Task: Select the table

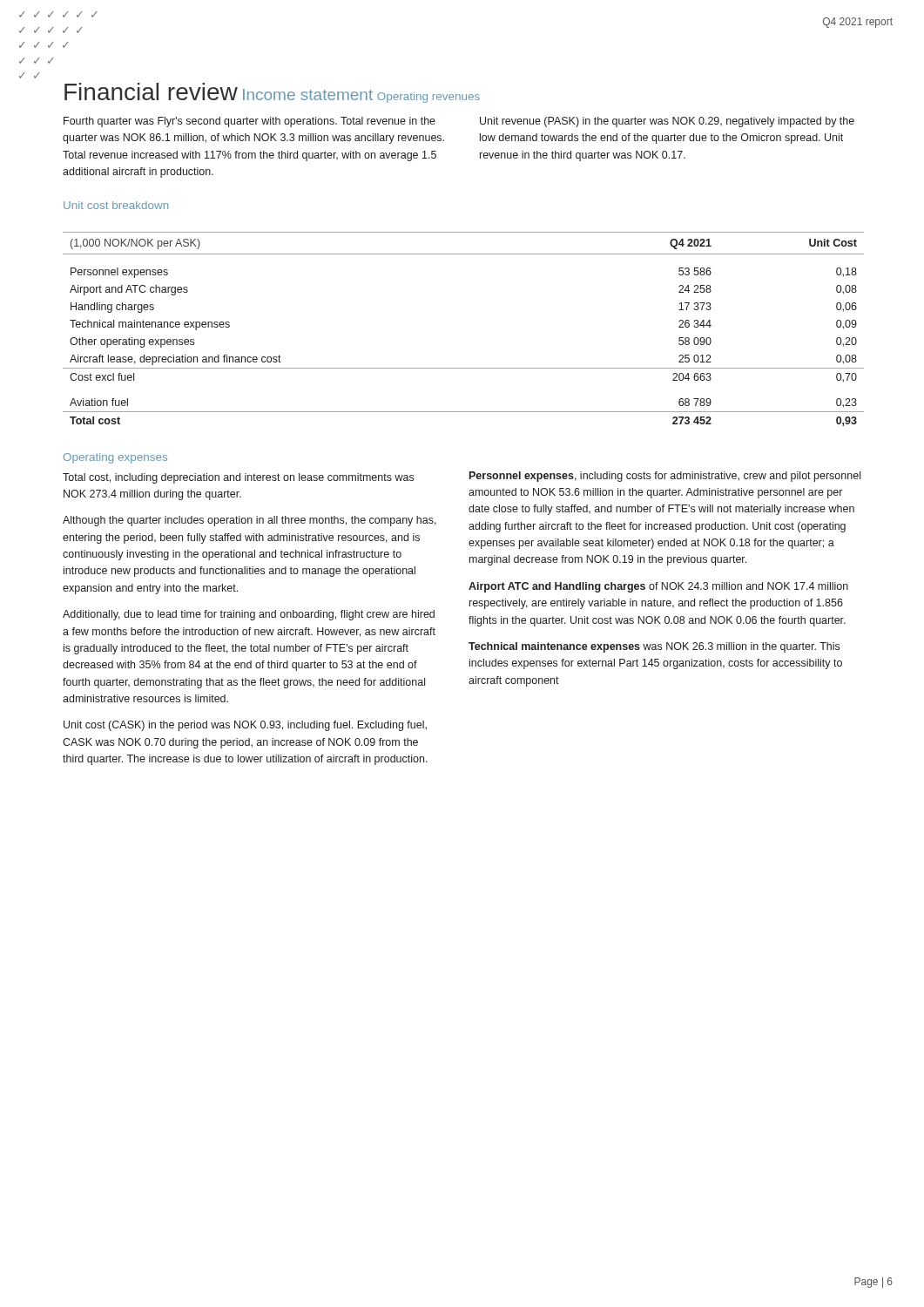Action: (463, 330)
